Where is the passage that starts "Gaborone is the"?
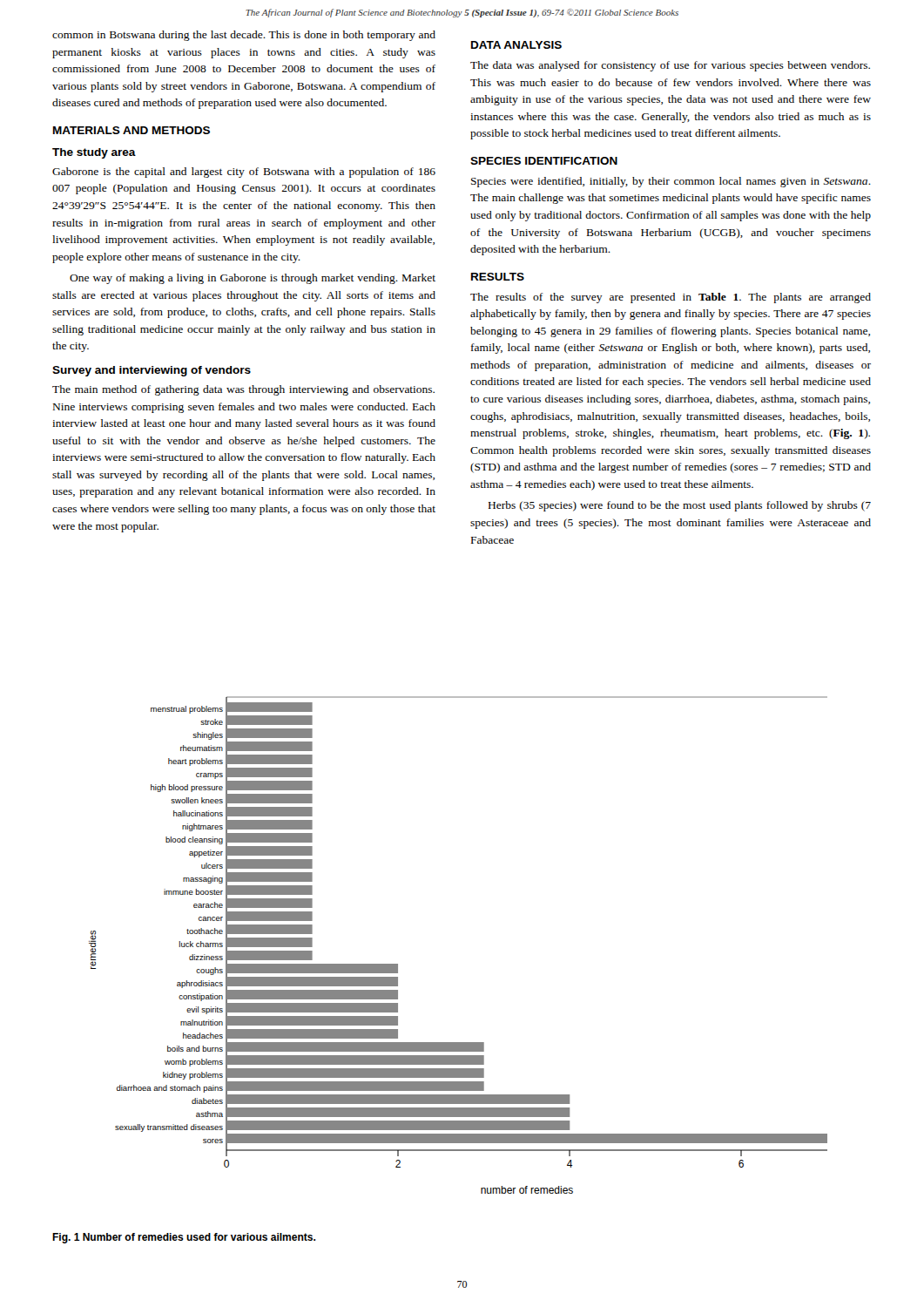The height and width of the screenshot is (1307, 924). coord(244,259)
